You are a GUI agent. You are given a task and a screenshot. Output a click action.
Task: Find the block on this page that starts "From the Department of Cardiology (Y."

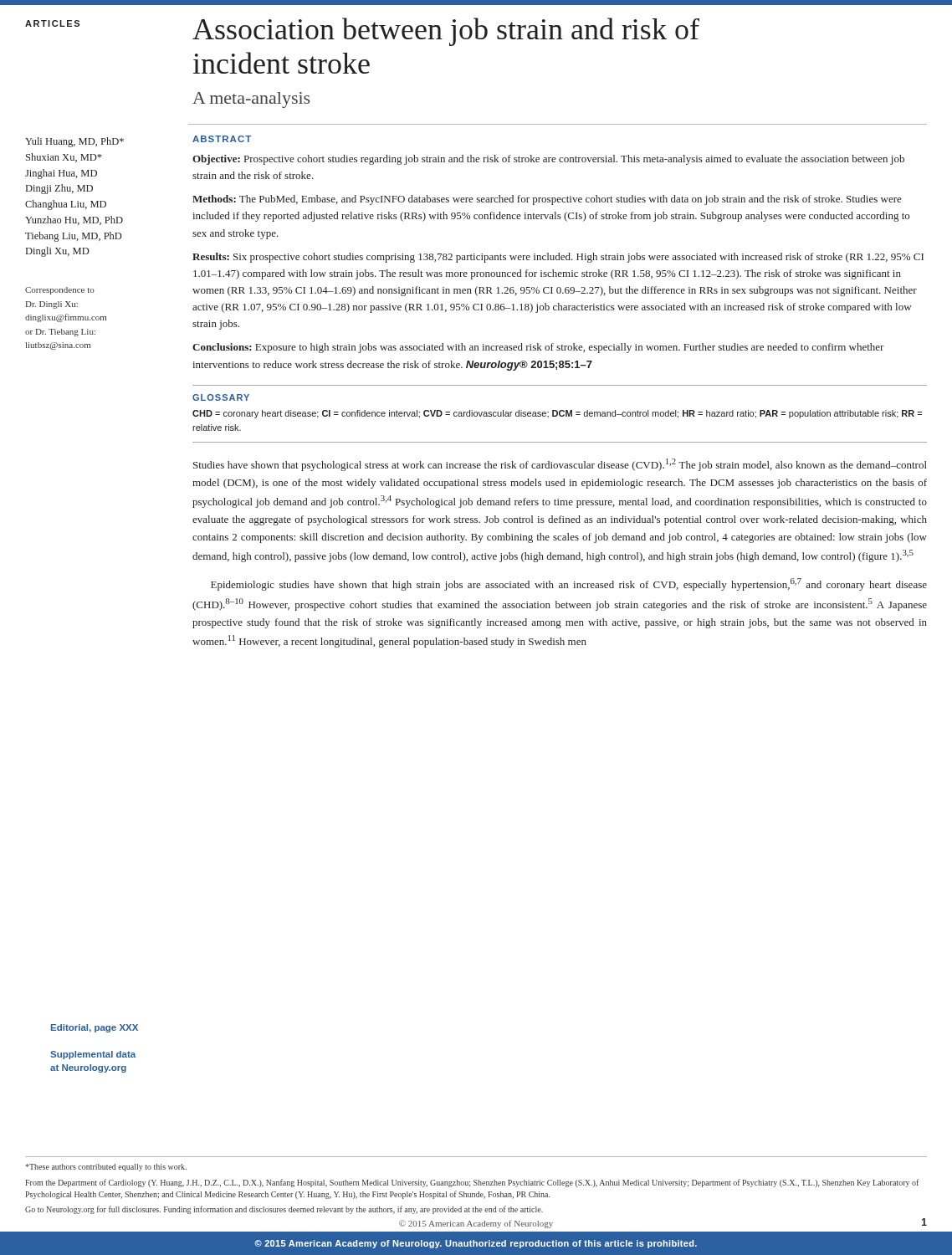tap(472, 1188)
